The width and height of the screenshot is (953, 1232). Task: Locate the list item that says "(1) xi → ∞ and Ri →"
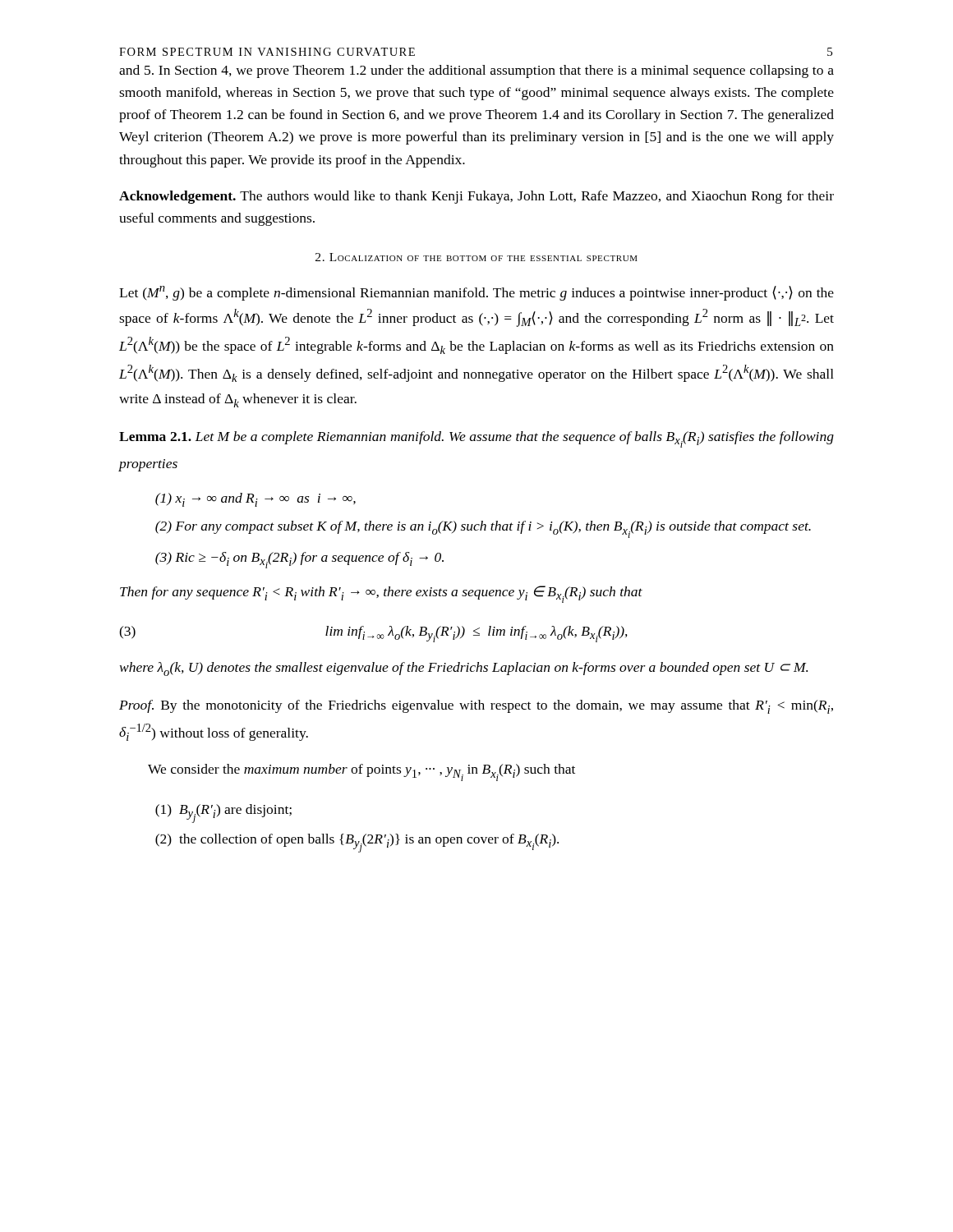256,499
